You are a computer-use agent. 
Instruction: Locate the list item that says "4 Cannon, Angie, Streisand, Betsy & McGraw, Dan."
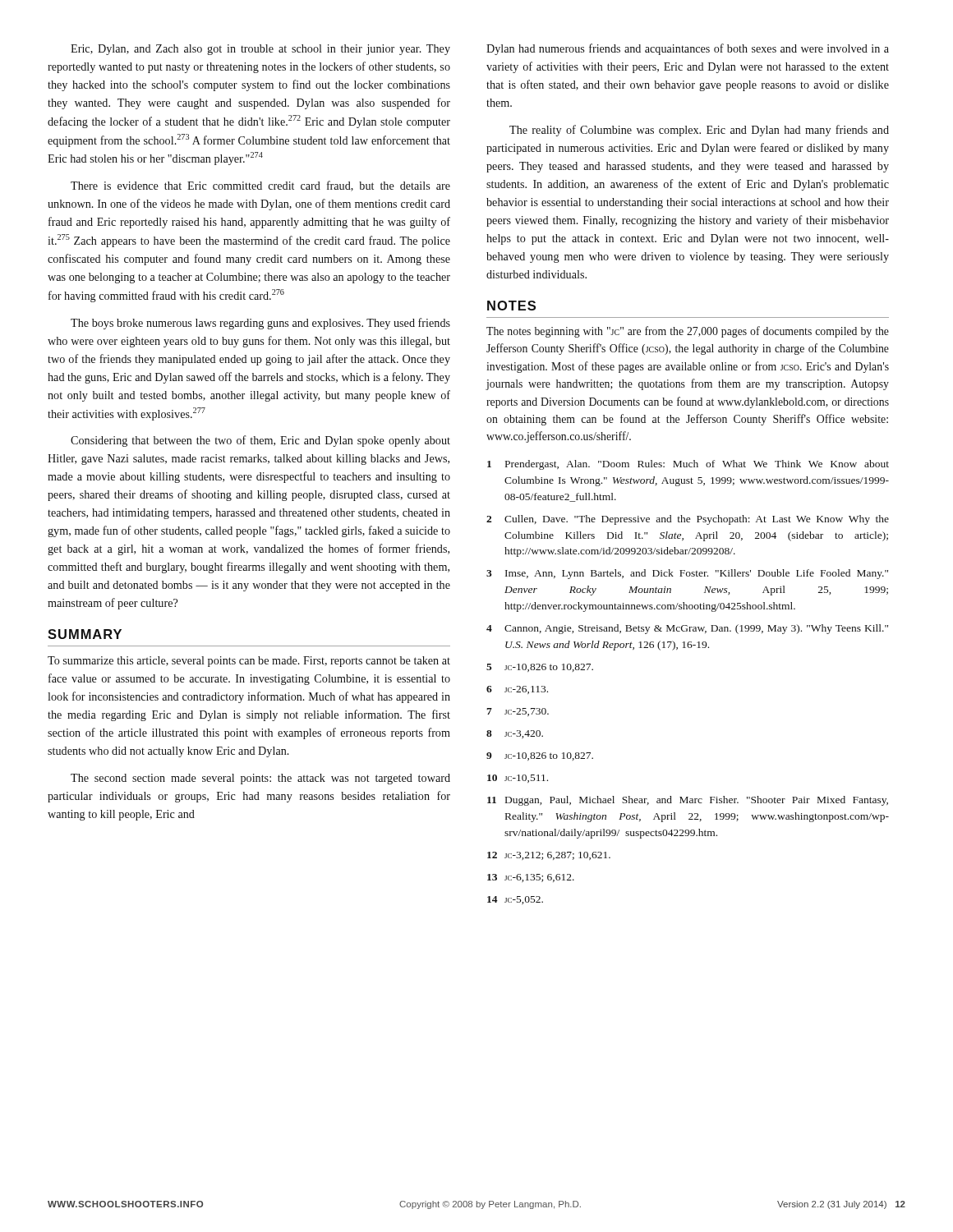(688, 637)
